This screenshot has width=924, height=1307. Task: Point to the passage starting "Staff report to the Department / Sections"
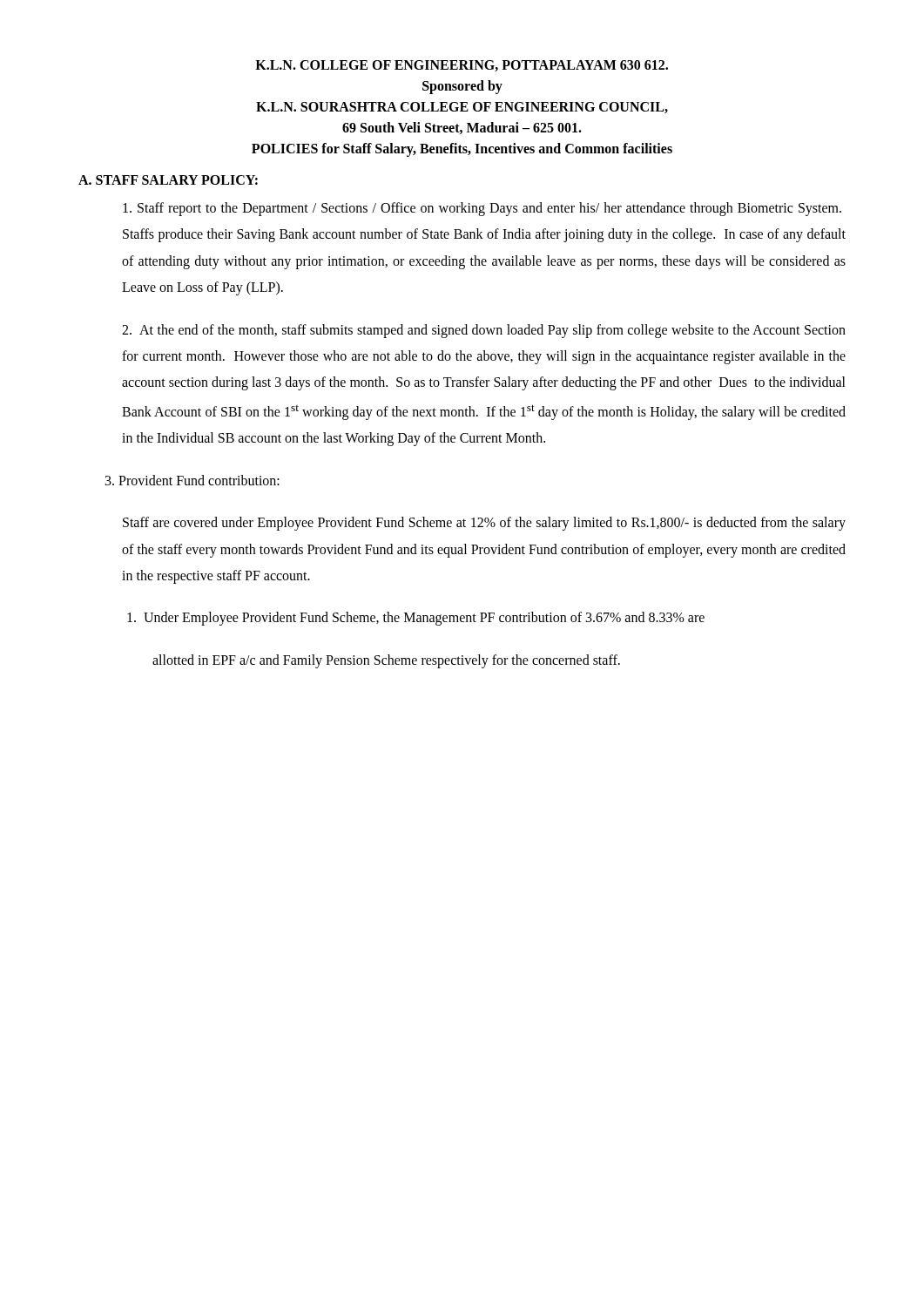(484, 248)
